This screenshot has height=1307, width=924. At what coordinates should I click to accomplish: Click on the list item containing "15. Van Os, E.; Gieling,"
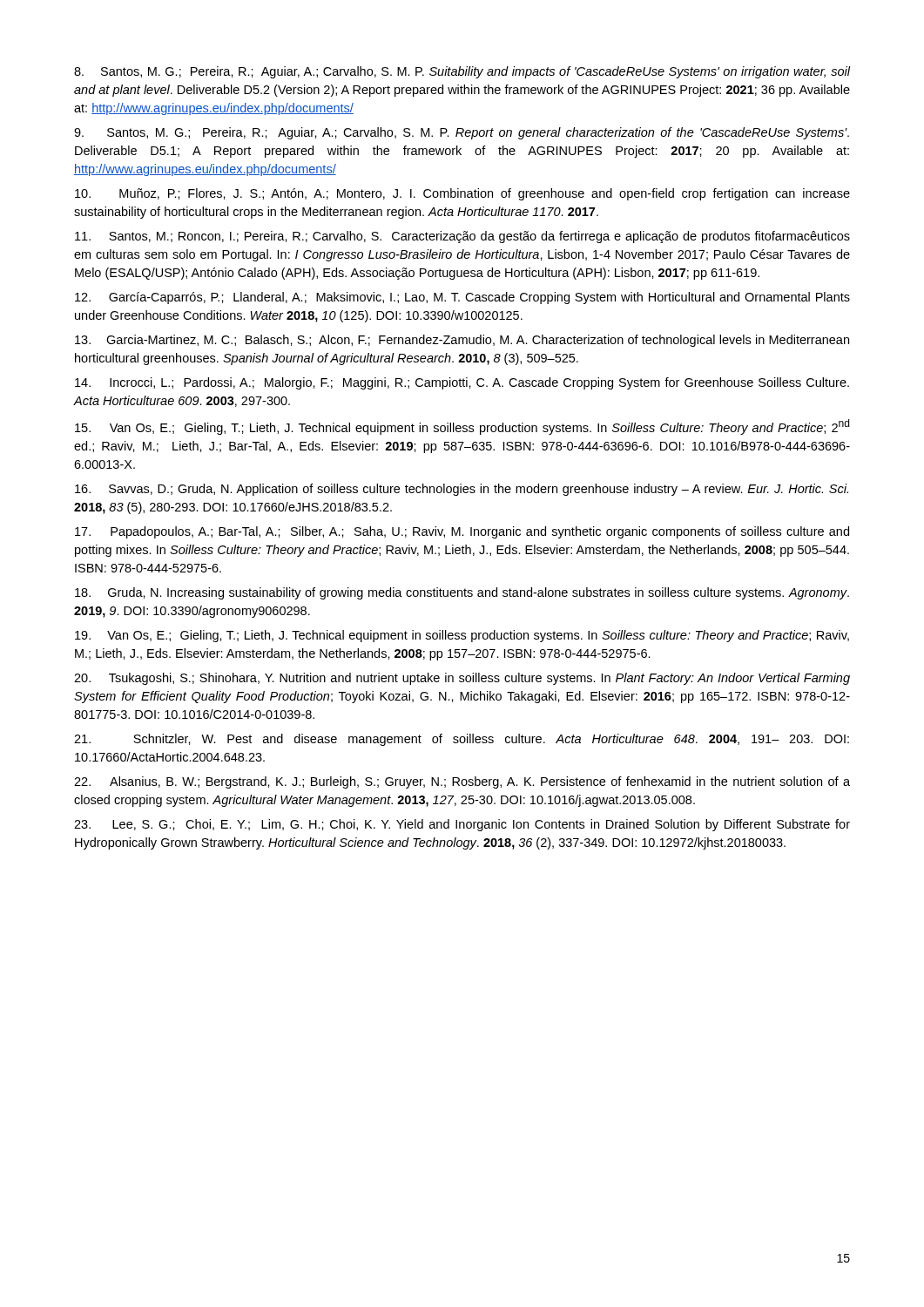pos(462,445)
